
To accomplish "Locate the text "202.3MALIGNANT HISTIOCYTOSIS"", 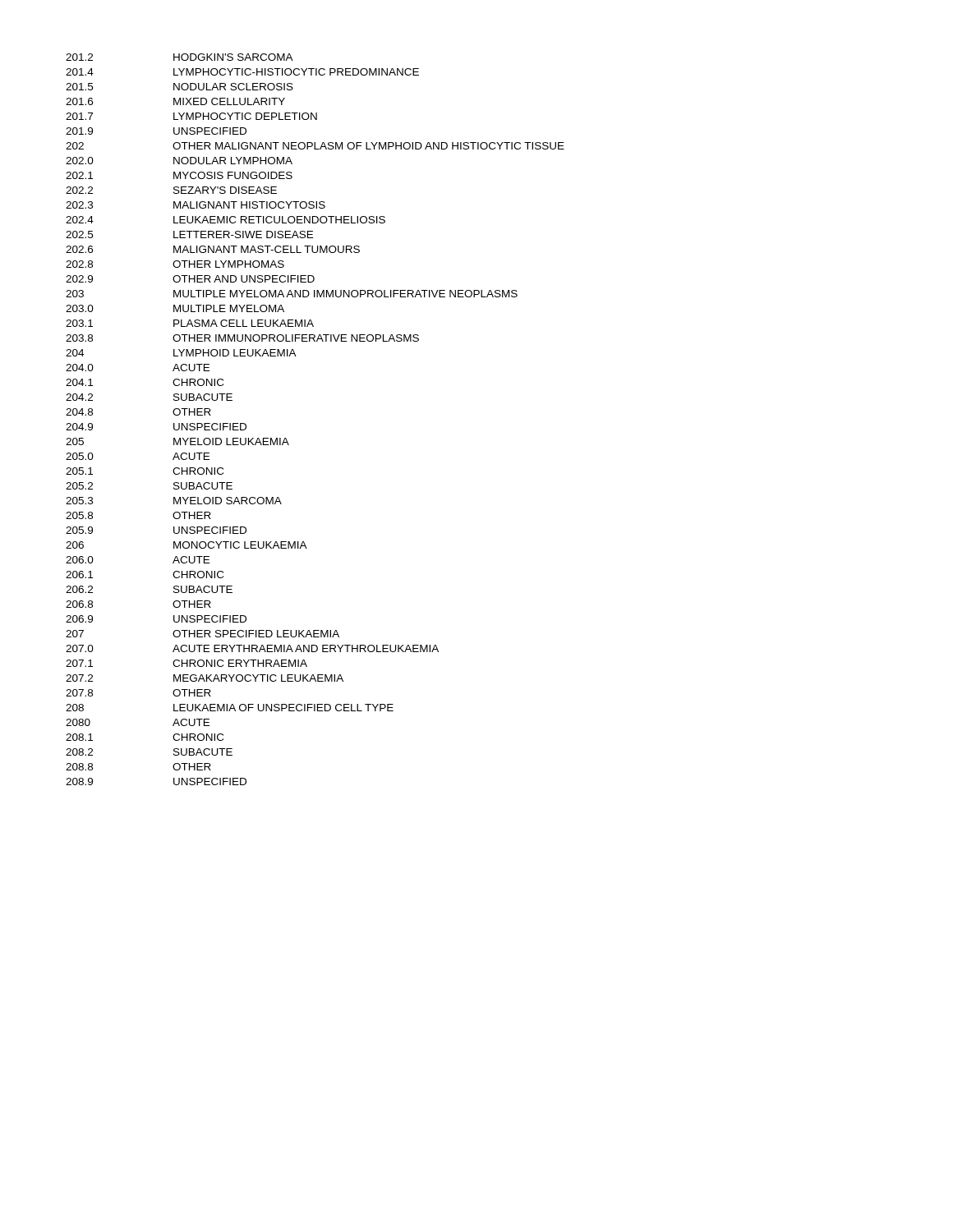I will coord(196,205).
